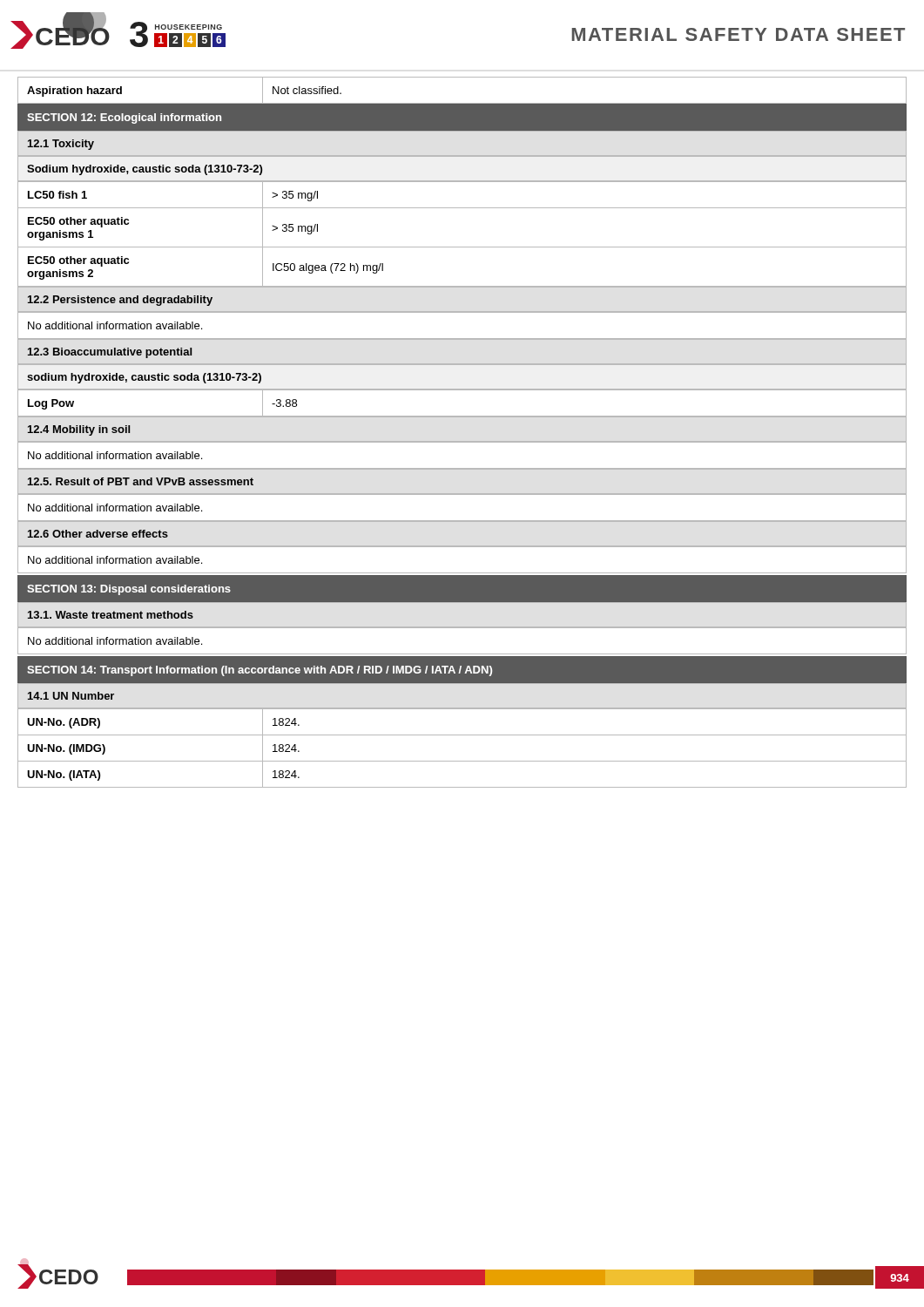Point to "SECTION 12: Ecological information"
Viewport: 924px width, 1307px height.
[125, 117]
